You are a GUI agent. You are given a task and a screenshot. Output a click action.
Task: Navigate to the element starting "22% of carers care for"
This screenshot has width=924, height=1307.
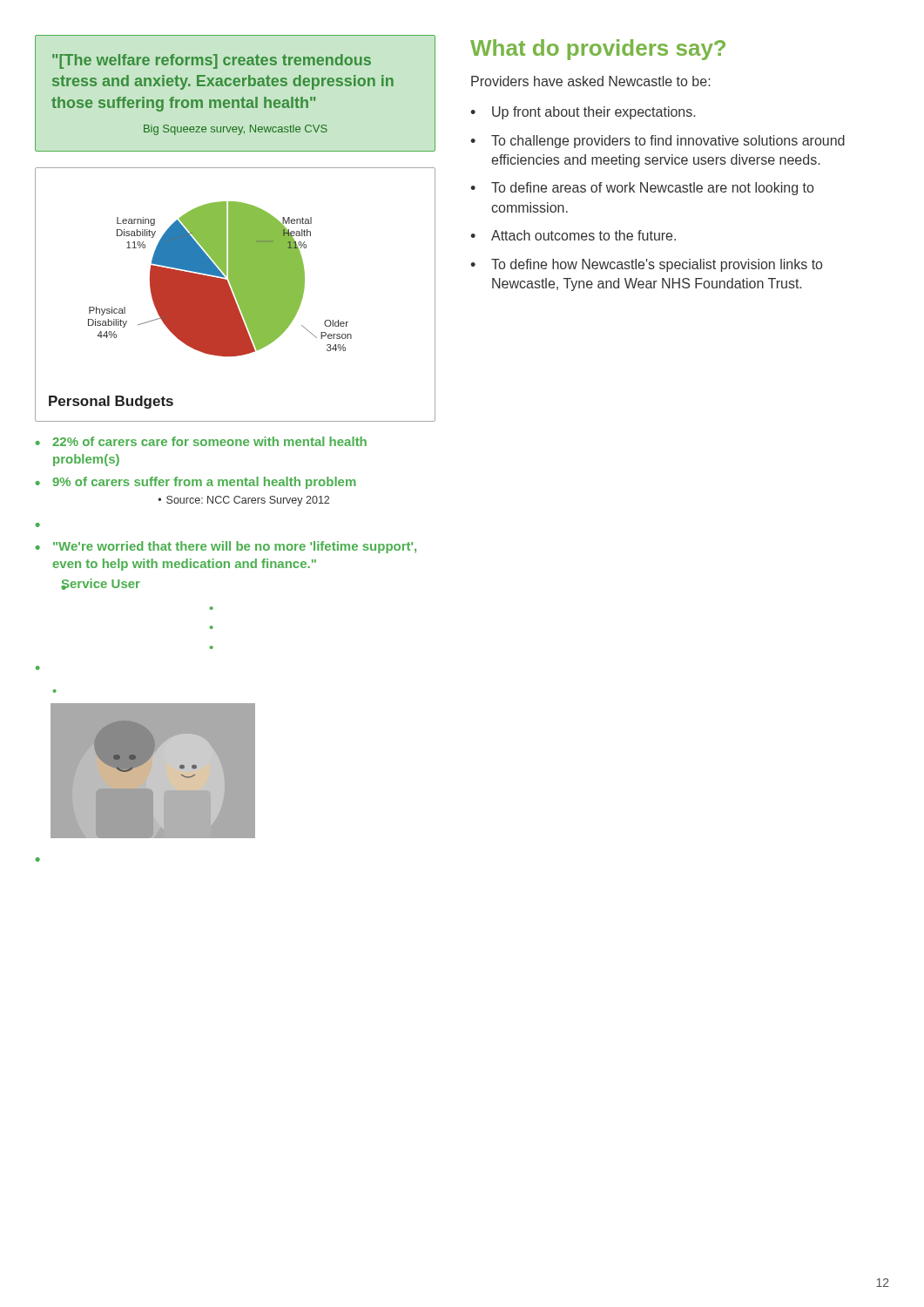(210, 450)
